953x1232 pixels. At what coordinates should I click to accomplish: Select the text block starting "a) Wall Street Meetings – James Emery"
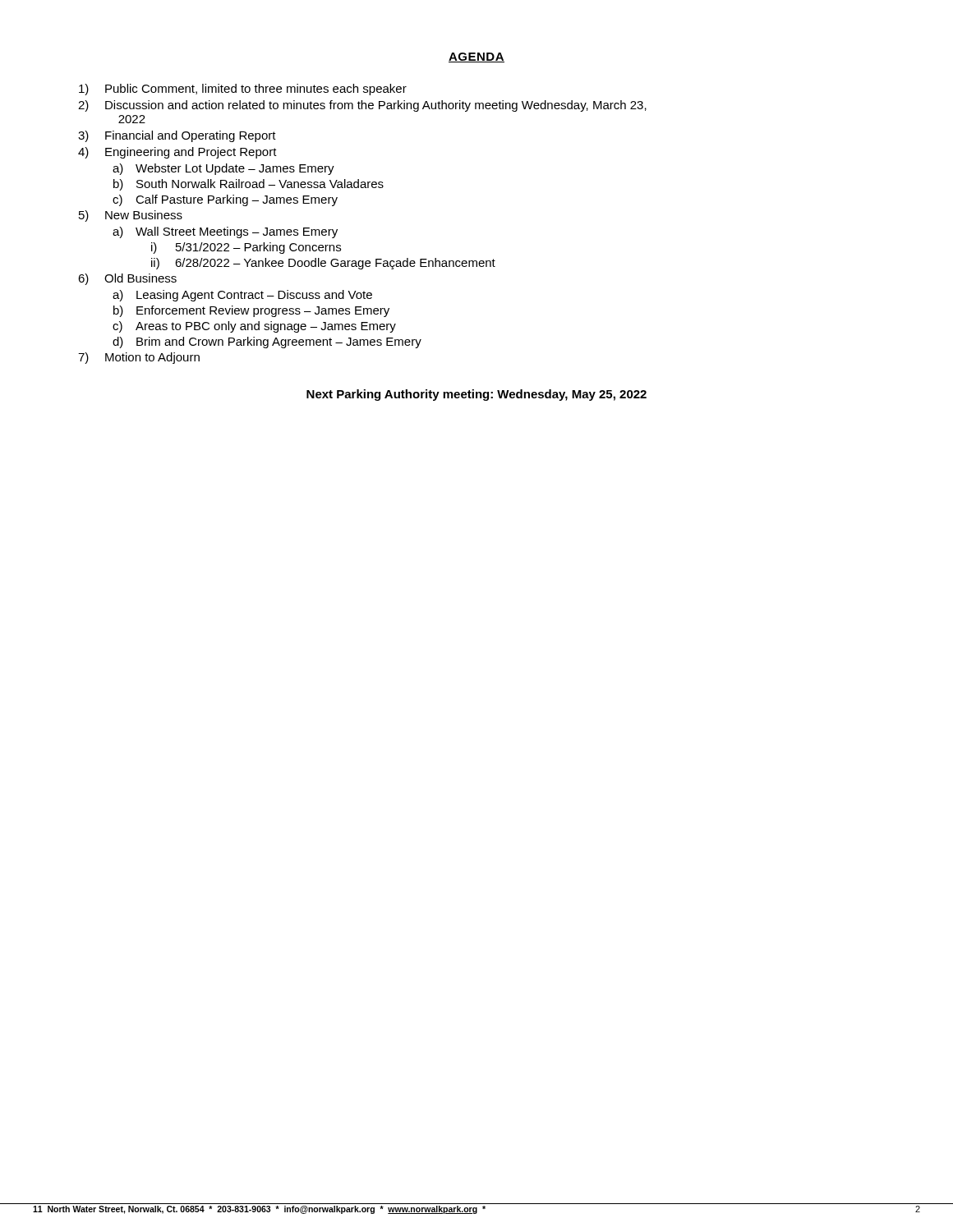coord(225,231)
